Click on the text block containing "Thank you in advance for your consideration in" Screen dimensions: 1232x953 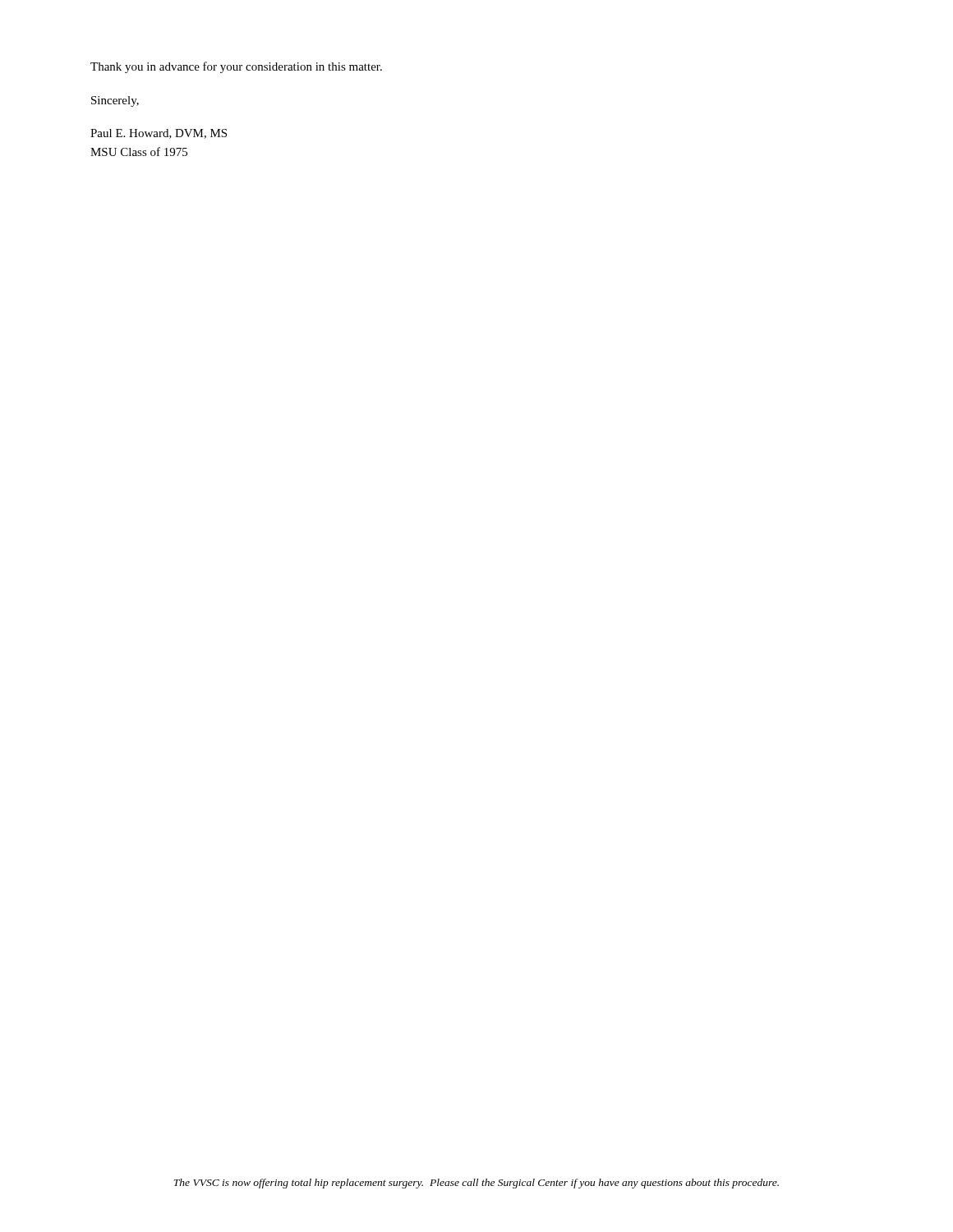point(236,67)
